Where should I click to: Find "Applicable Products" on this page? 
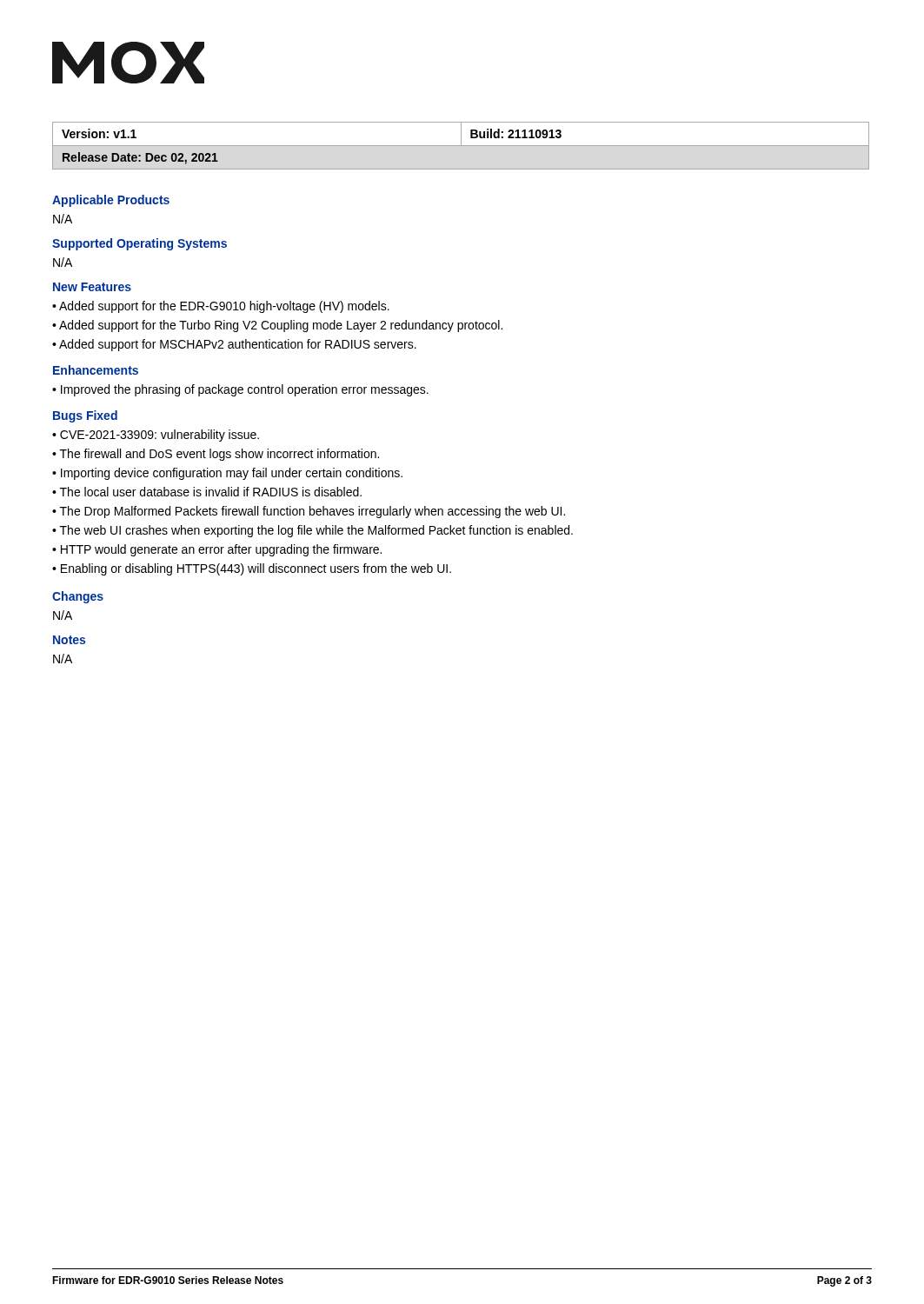[111, 200]
